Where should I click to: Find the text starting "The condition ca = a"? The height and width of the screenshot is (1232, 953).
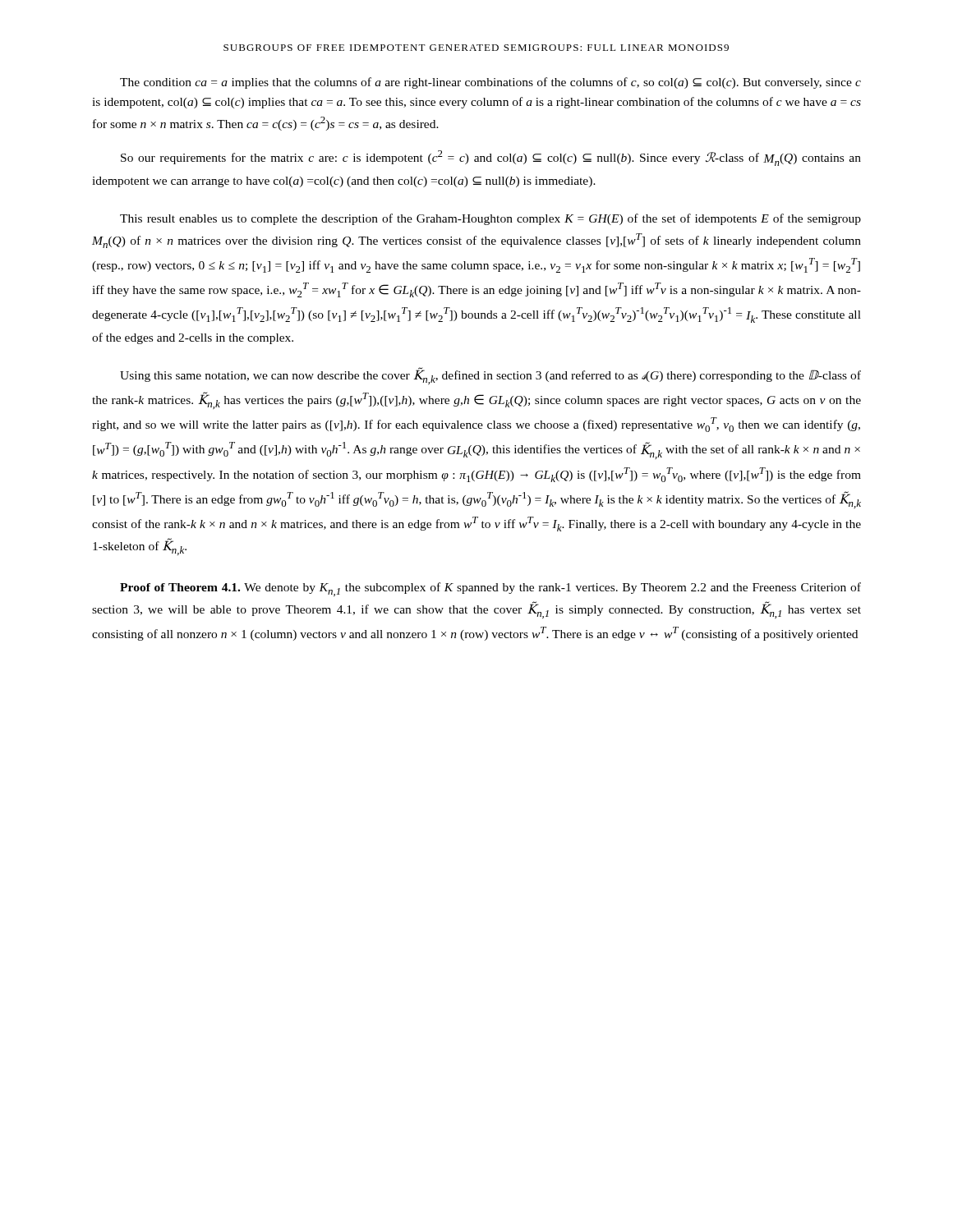(476, 103)
